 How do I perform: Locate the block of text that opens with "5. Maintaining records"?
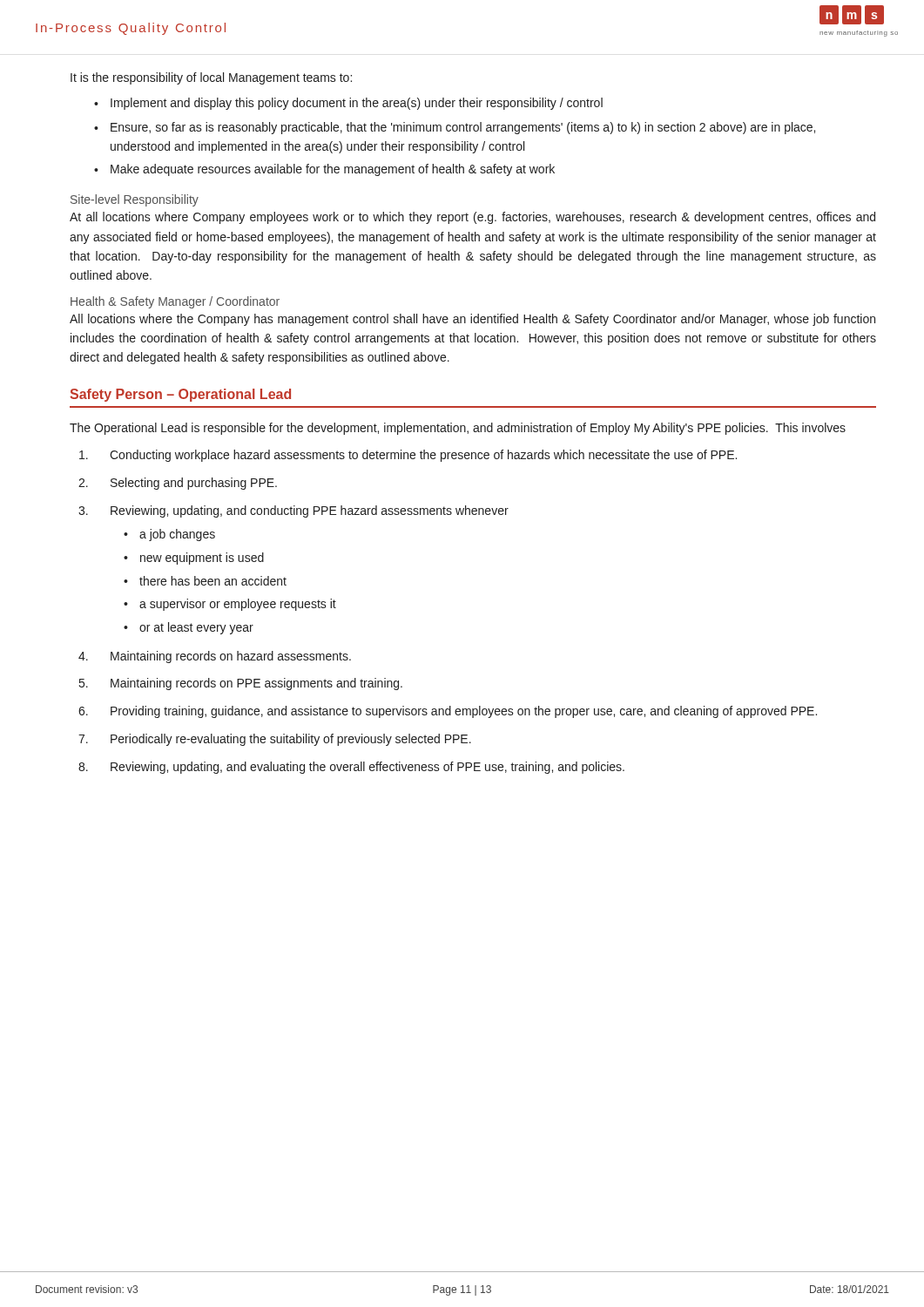click(241, 684)
